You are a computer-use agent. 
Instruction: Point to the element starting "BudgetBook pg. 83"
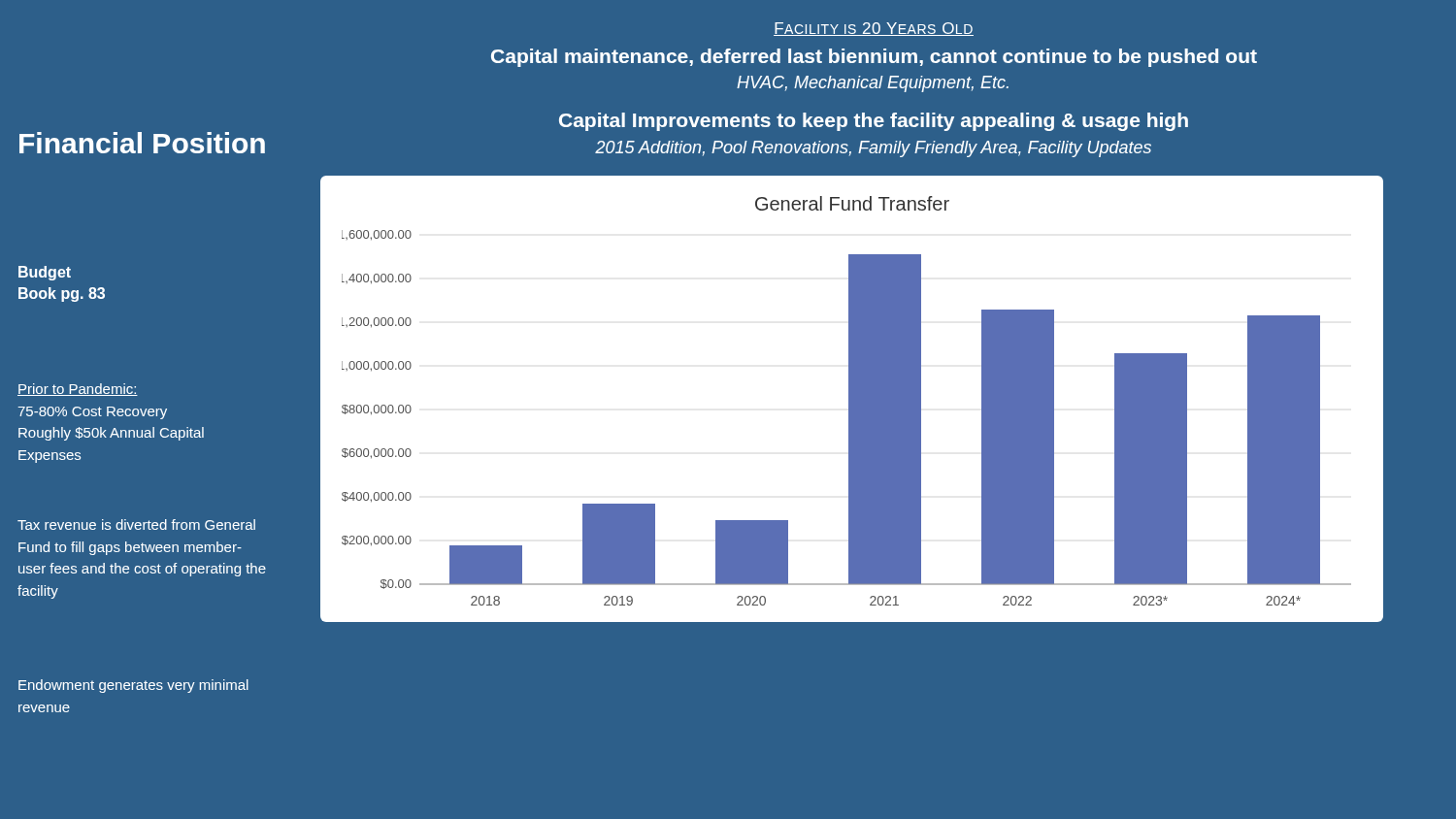pyautogui.click(x=62, y=283)
